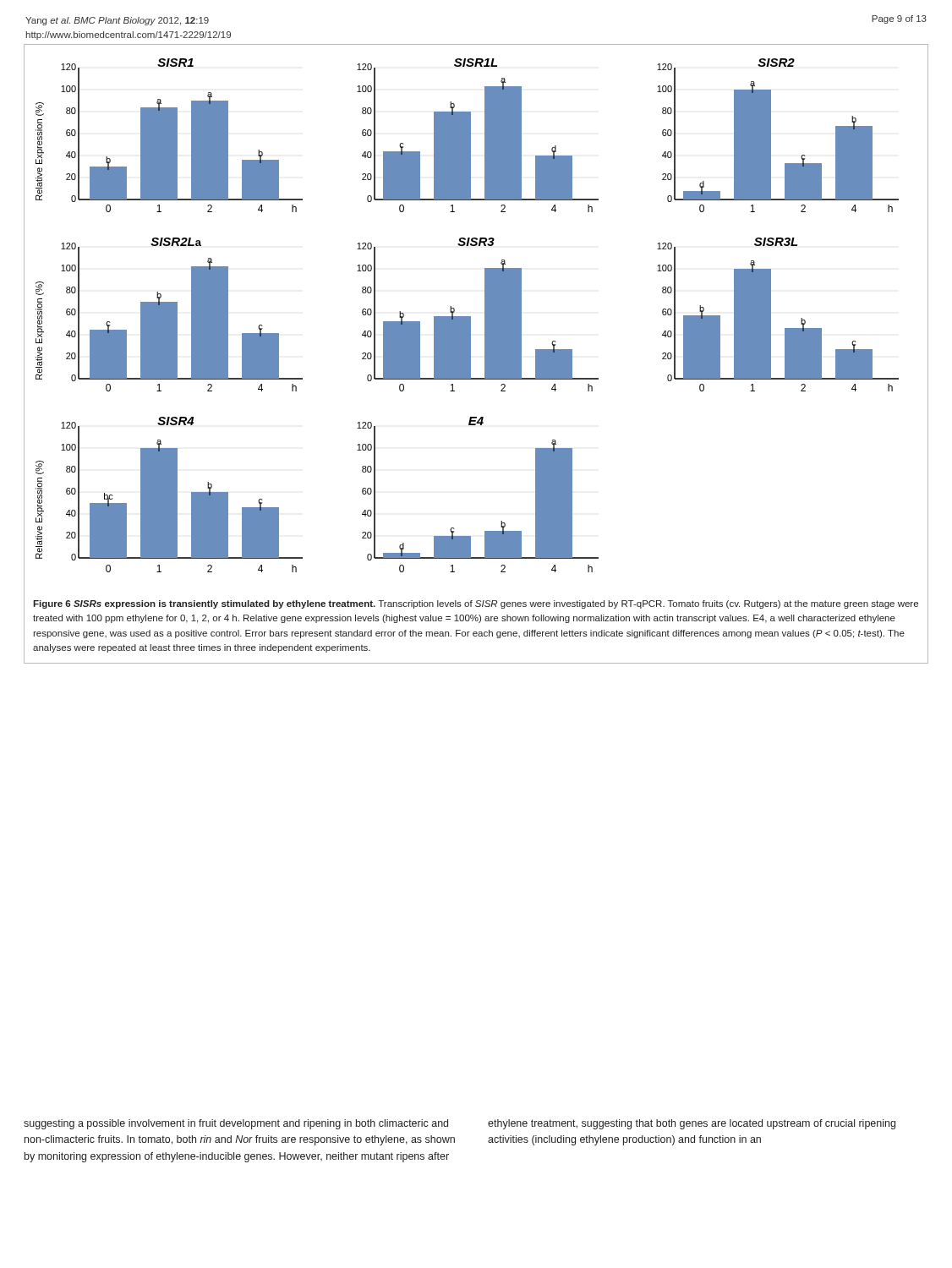The image size is (952, 1268).
Task: Click the passage that begins "suggesting a possible involvement in fruit development and"
Action: 460,1140
